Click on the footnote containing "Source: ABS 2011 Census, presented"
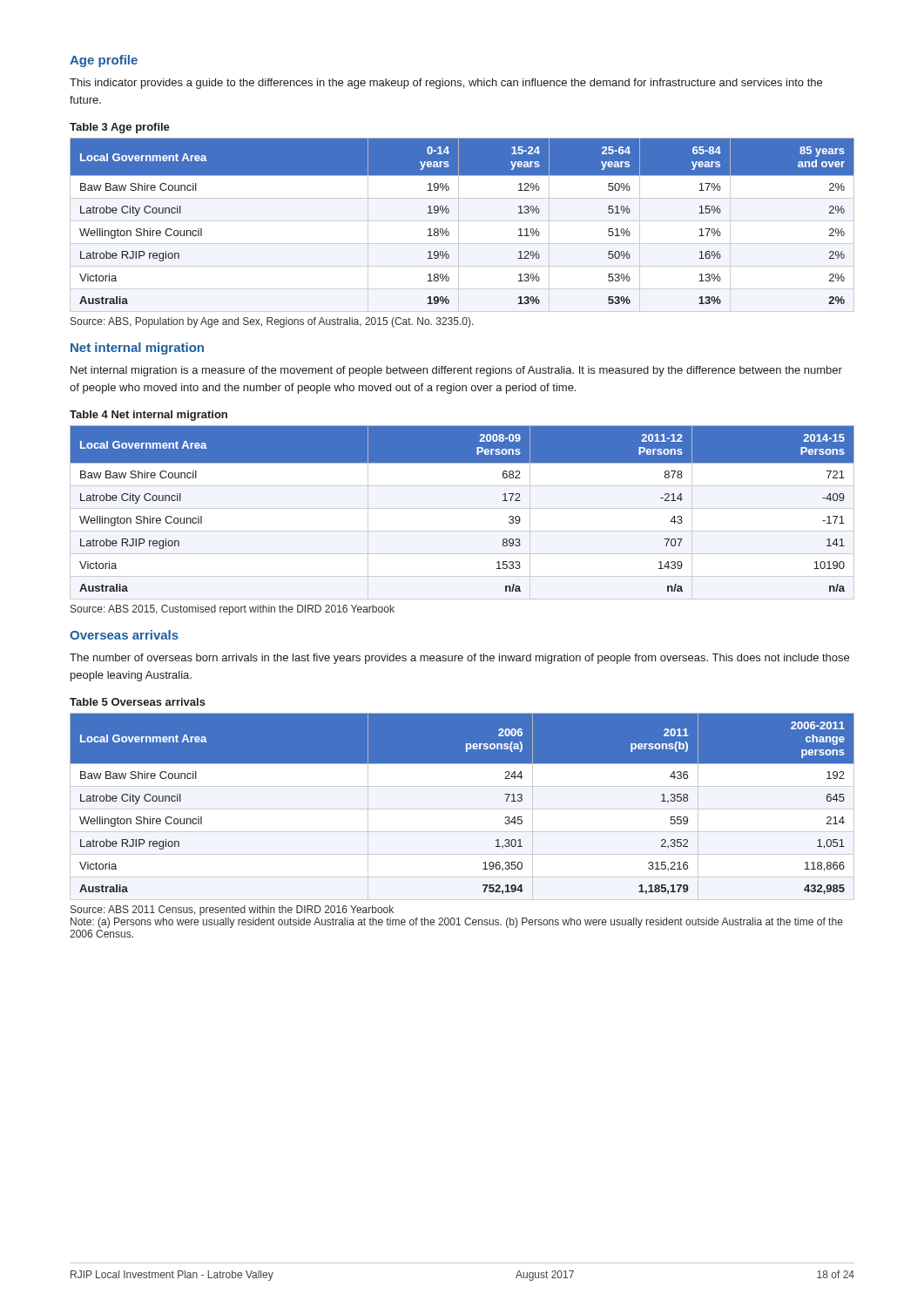The width and height of the screenshot is (924, 1307). (462, 922)
